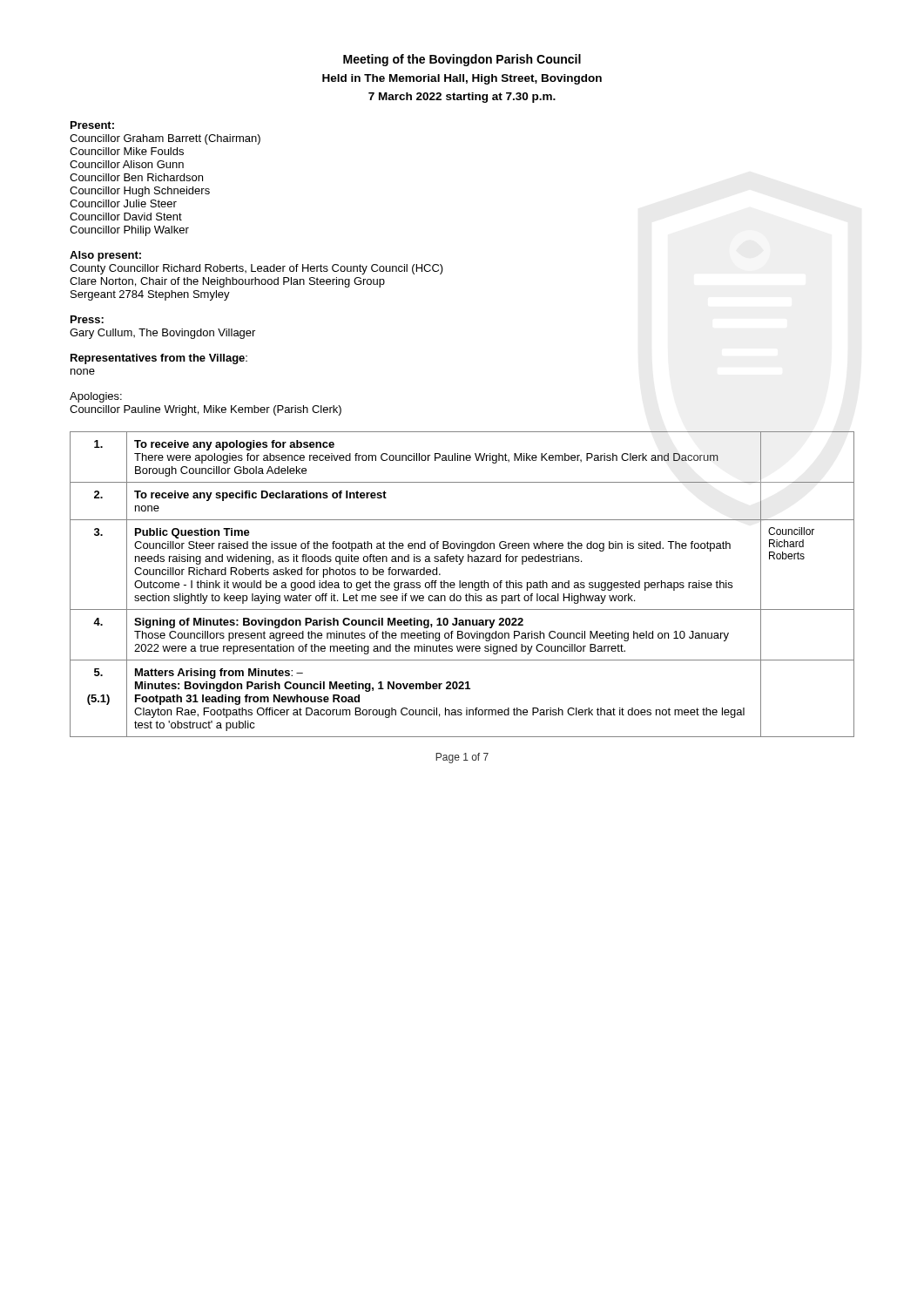The height and width of the screenshot is (1307, 924).
Task: Find the text block starting "Held in The Memorial Hall, High Street,"
Action: [x=462, y=78]
